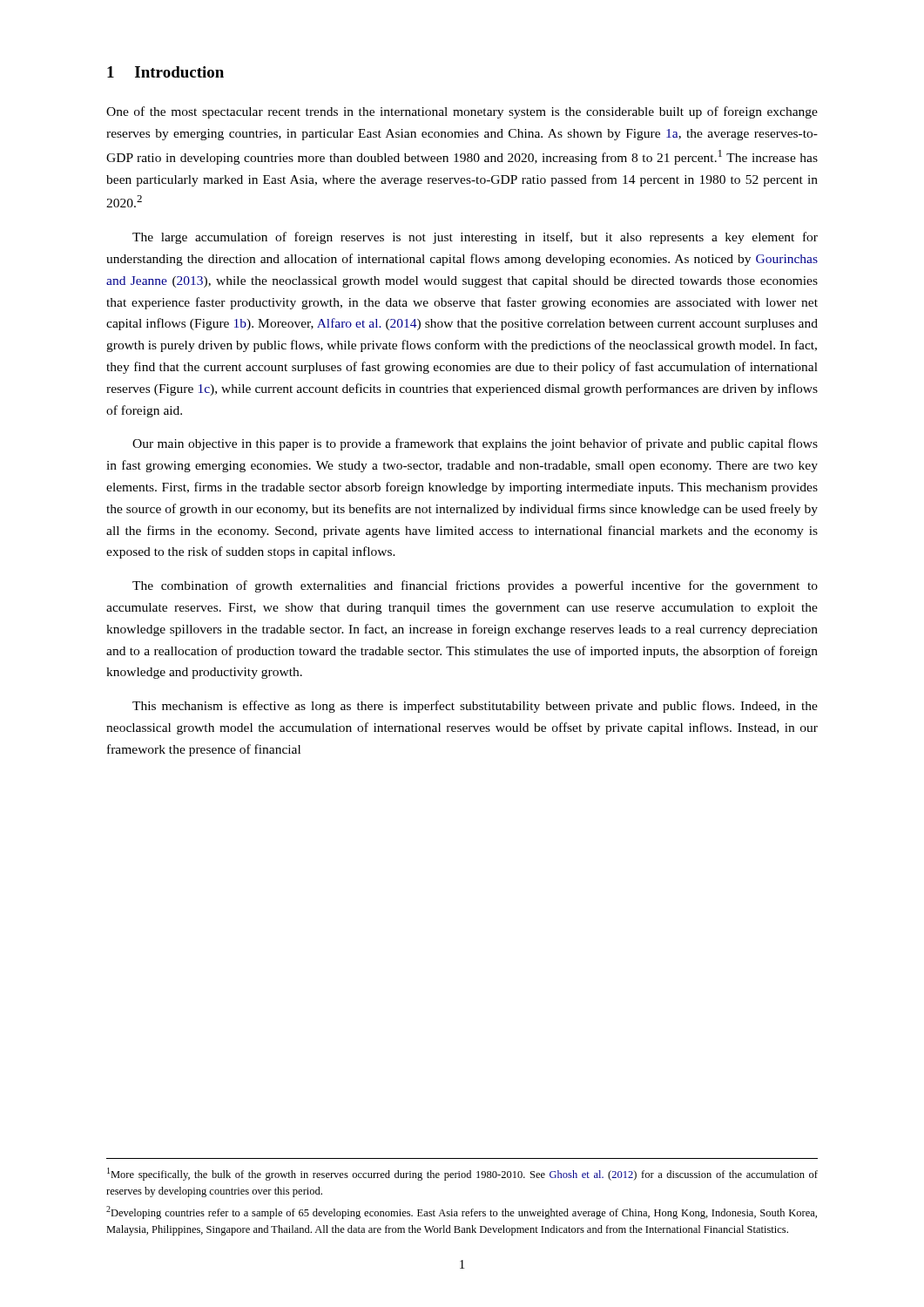Locate the element starting "This mechanism is effective as"
This screenshot has width=924, height=1307.
point(462,728)
